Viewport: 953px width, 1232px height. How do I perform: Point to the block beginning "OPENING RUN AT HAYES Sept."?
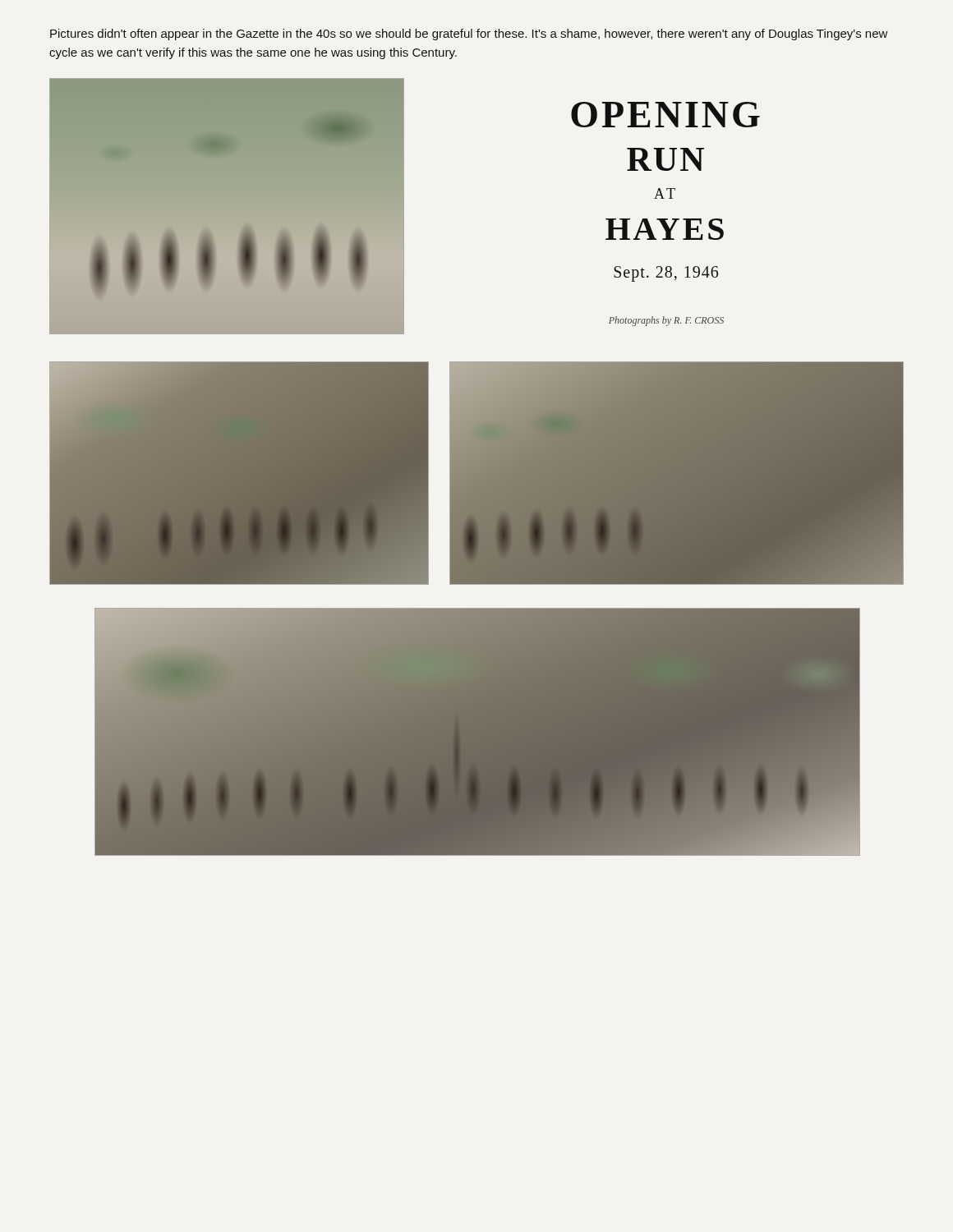pyautogui.click(x=666, y=210)
